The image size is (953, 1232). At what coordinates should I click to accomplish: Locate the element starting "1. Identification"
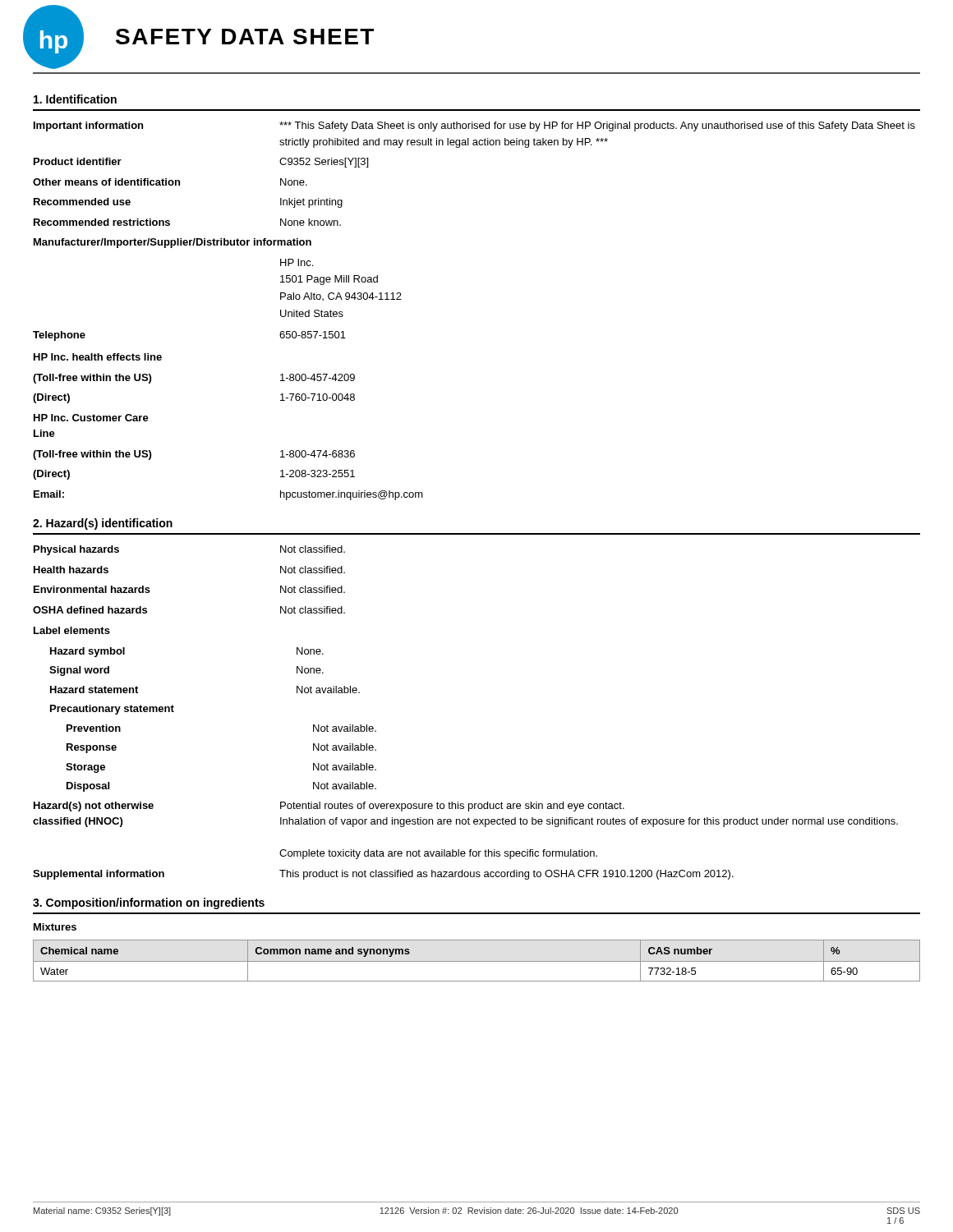[x=75, y=99]
